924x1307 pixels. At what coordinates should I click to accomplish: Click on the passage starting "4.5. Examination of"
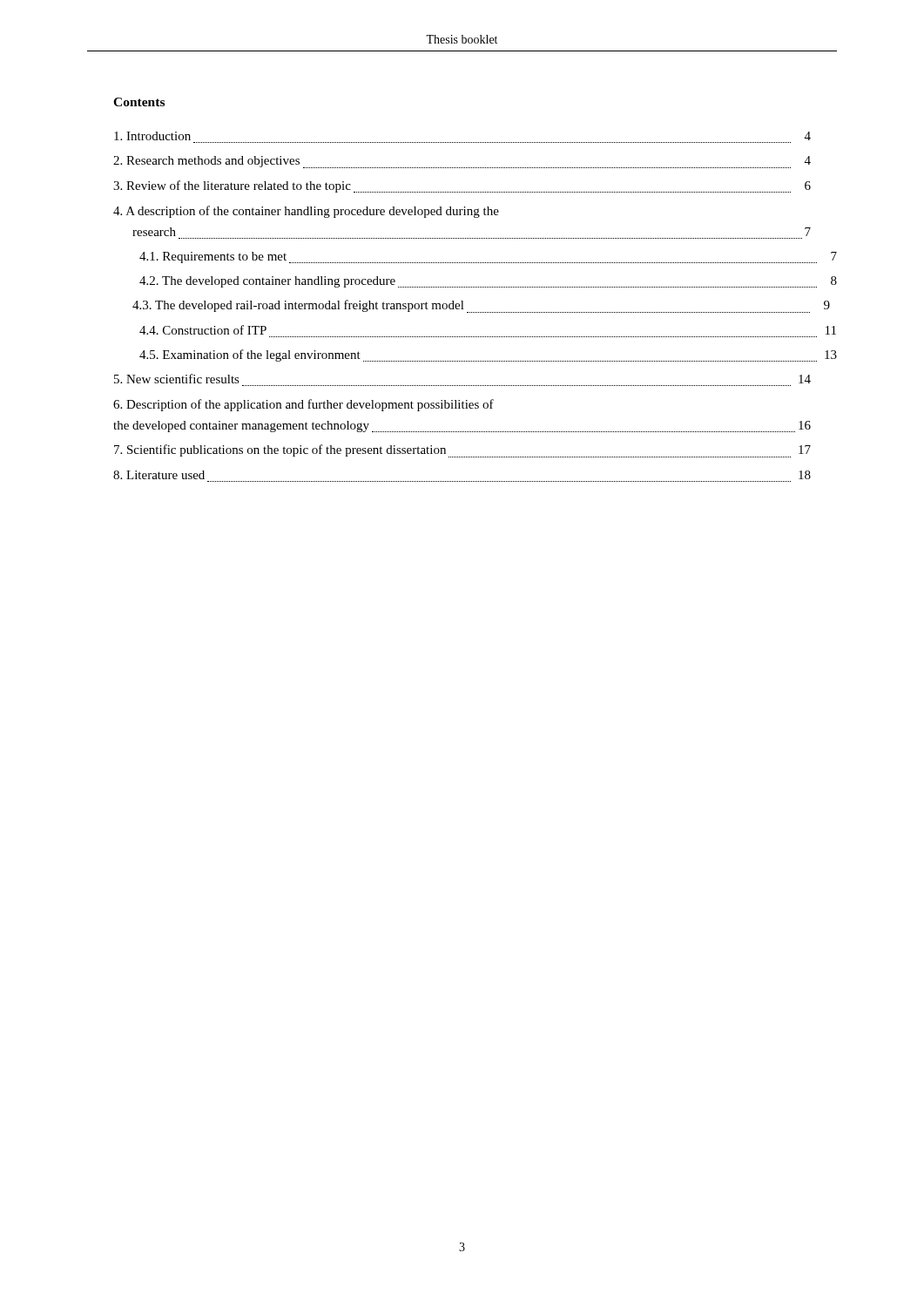[x=488, y=355]
